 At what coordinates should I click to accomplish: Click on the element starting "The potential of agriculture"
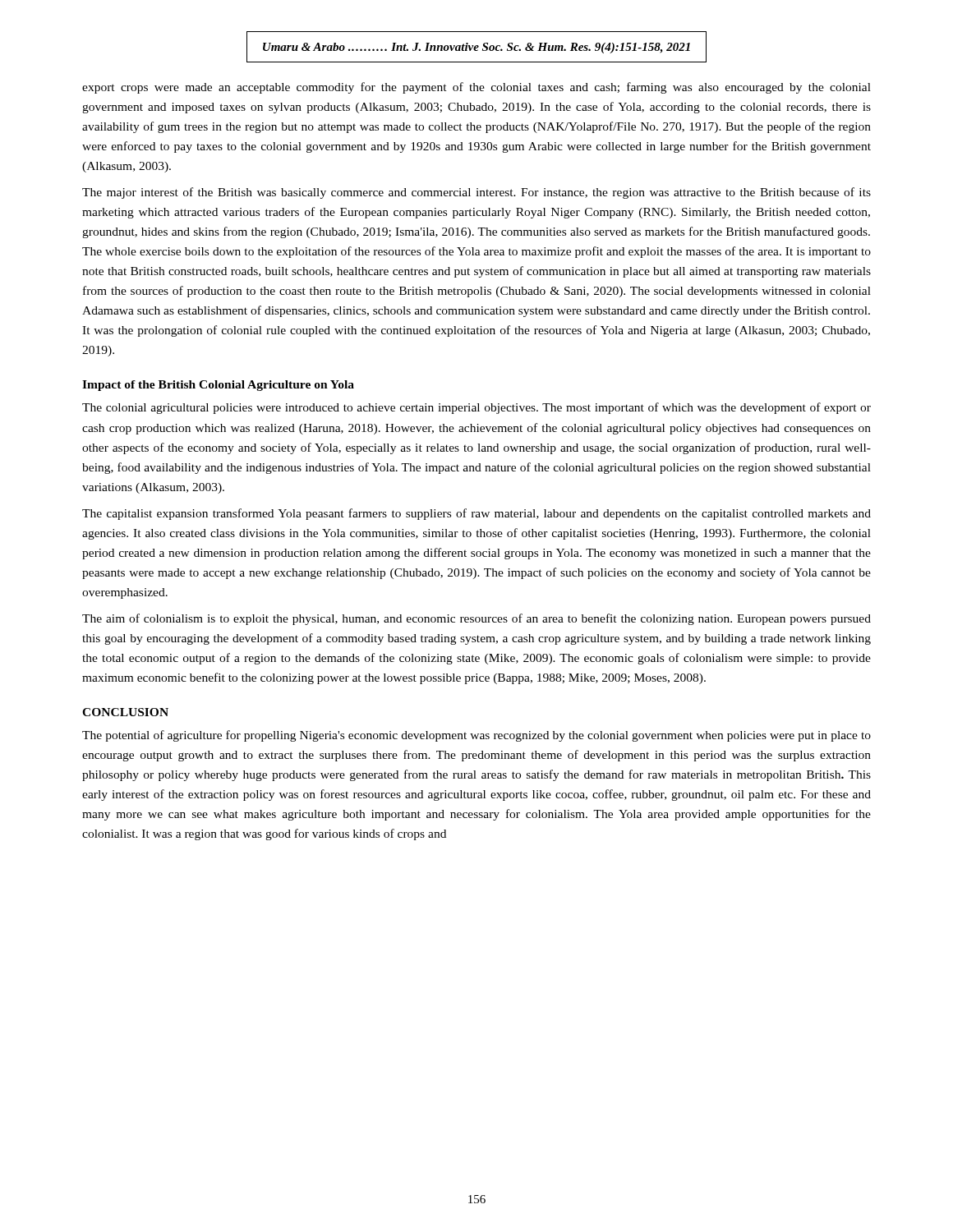(476, 784)
